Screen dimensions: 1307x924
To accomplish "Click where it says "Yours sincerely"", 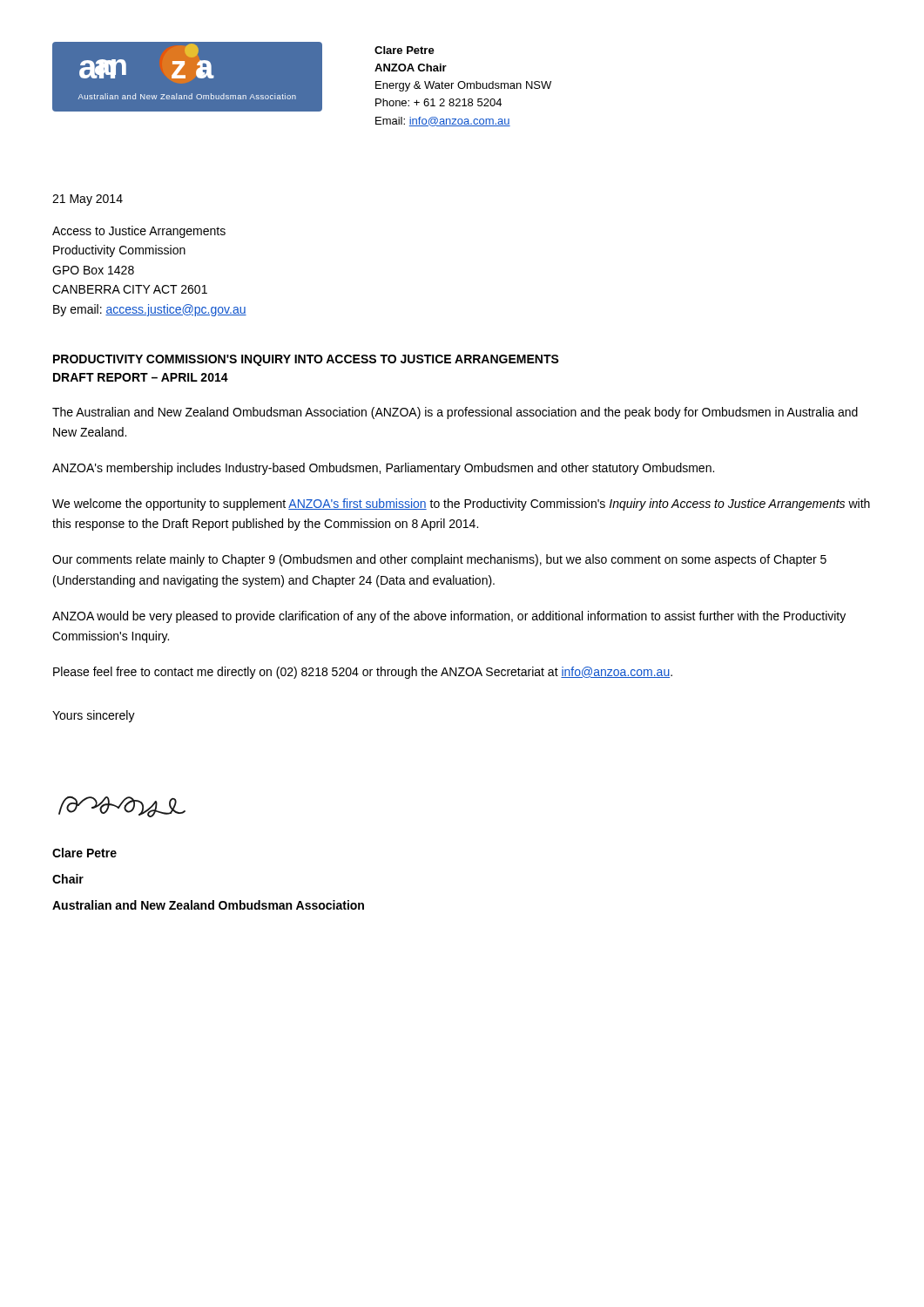I will point(93,715).
